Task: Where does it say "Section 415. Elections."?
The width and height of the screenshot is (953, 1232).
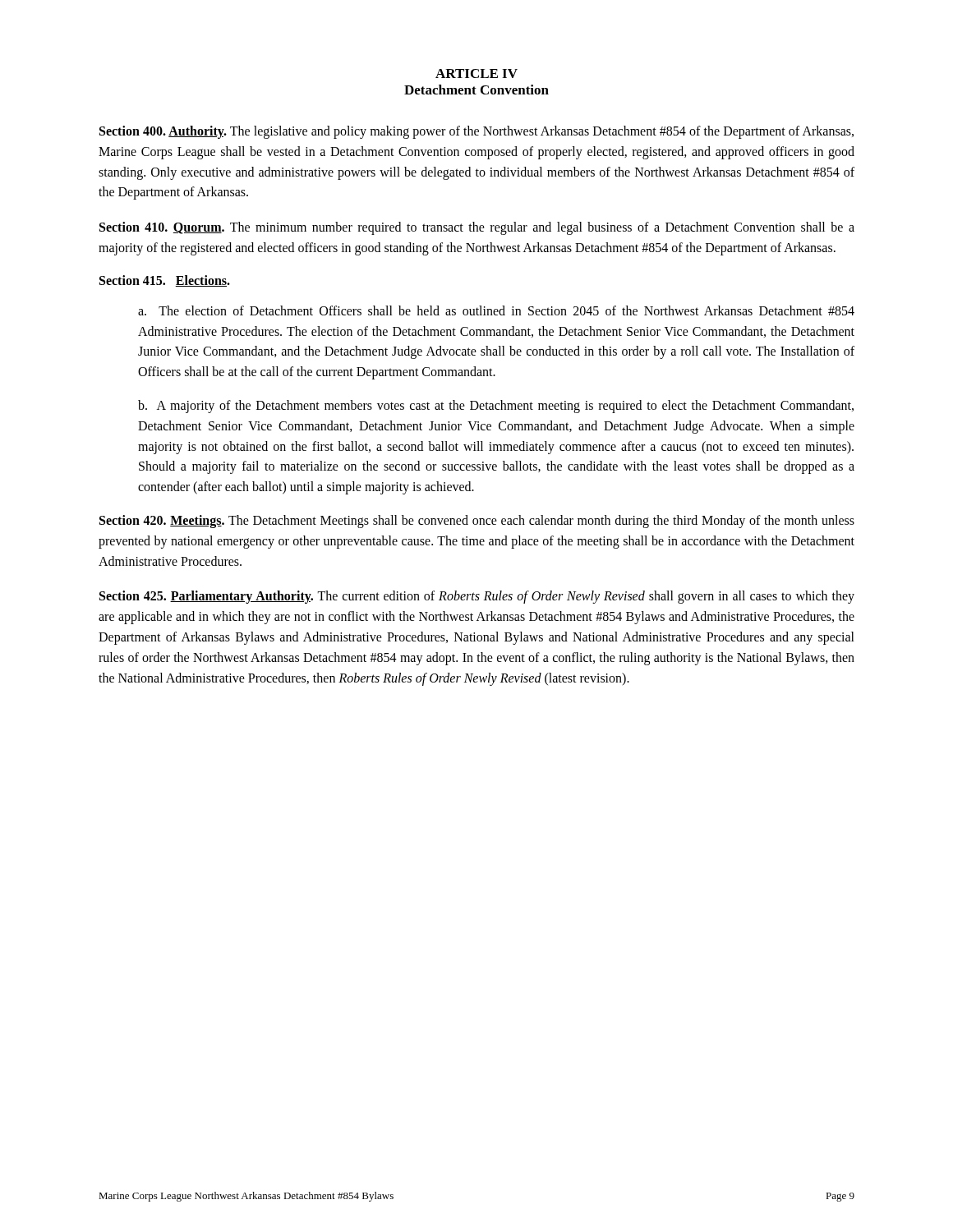Action: click(x=164, y=280)
